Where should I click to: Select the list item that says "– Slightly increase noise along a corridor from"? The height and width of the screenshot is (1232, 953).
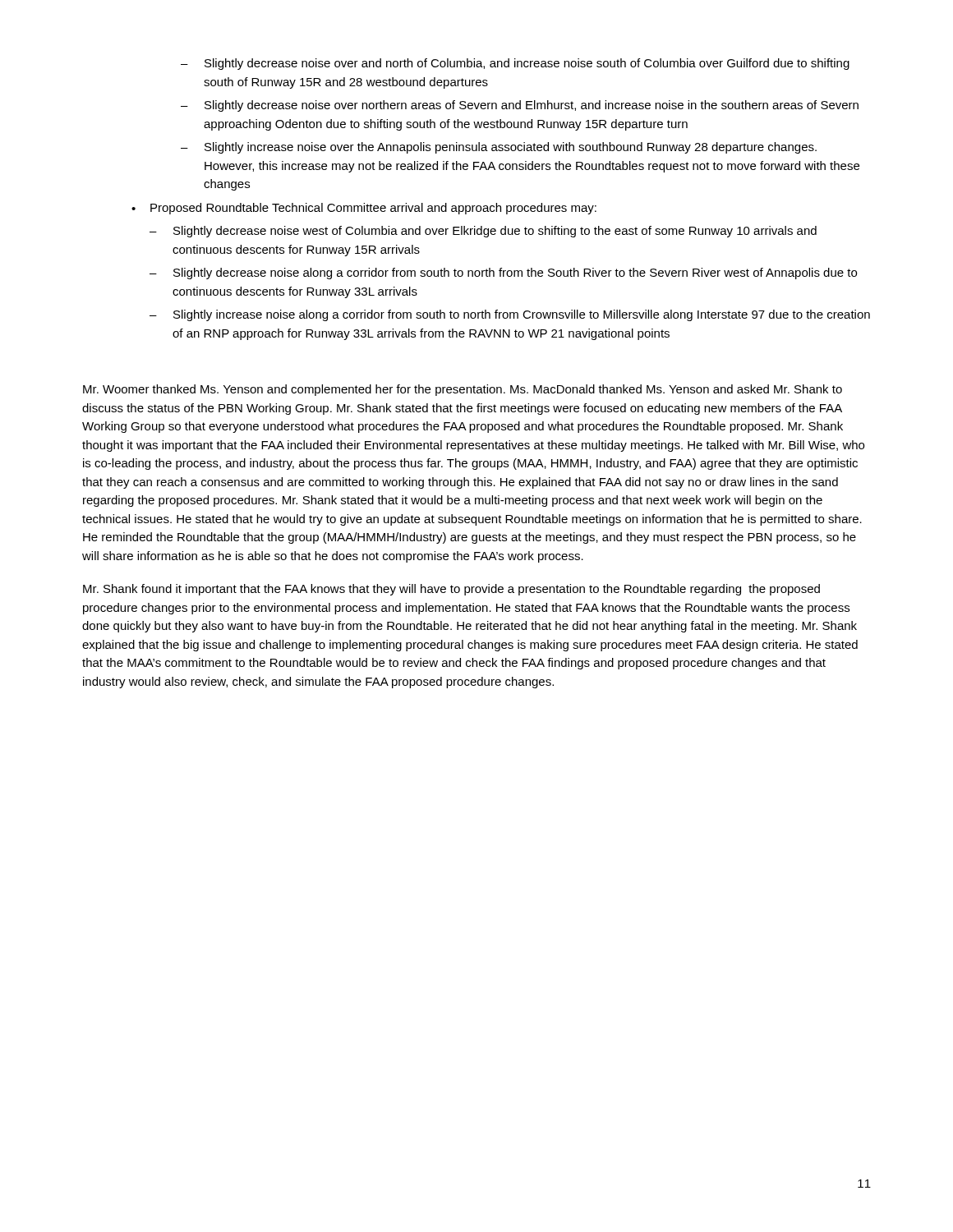click(x=510, y=324)
